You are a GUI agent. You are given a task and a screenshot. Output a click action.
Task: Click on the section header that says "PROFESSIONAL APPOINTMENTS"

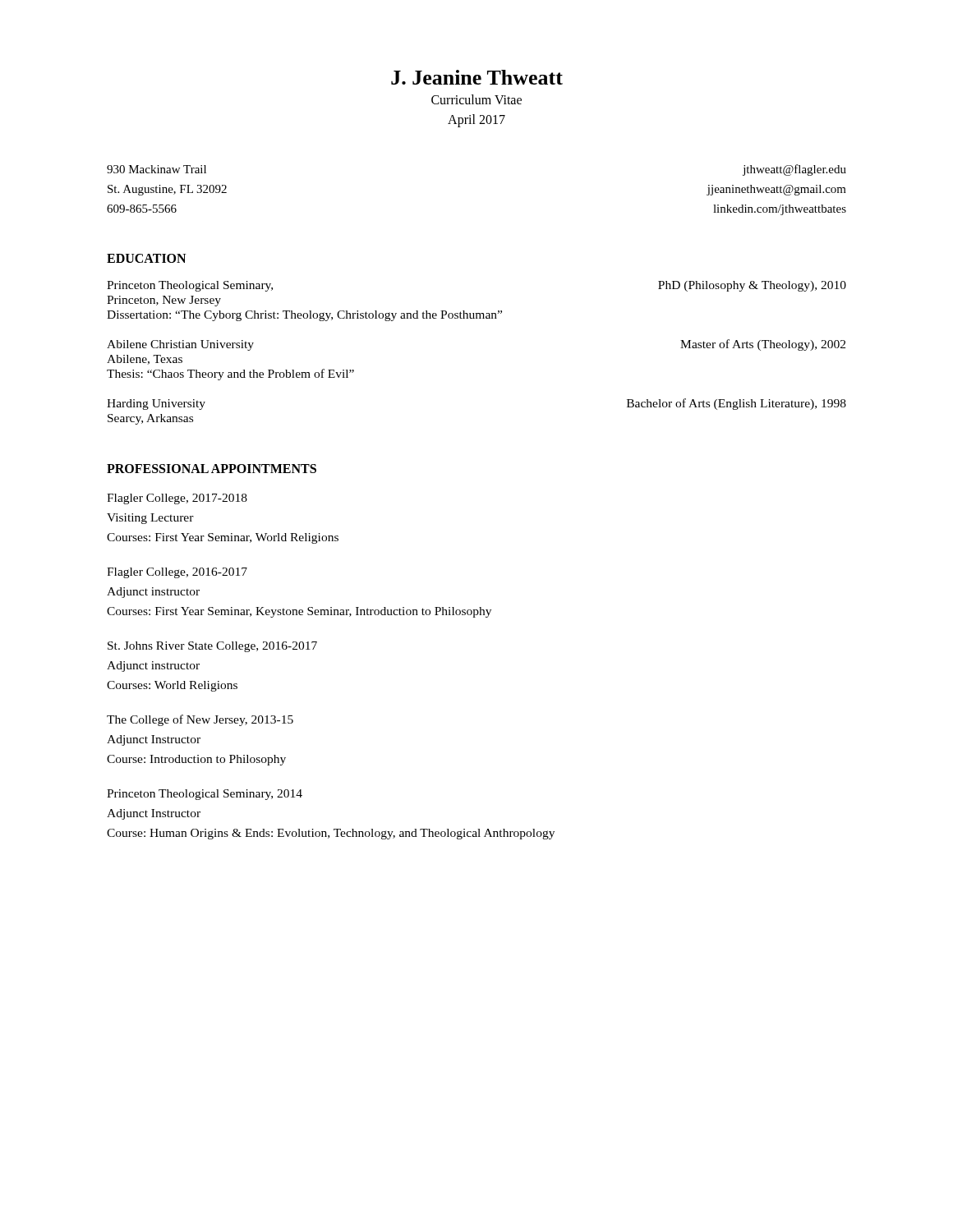(x=212, y=469)
